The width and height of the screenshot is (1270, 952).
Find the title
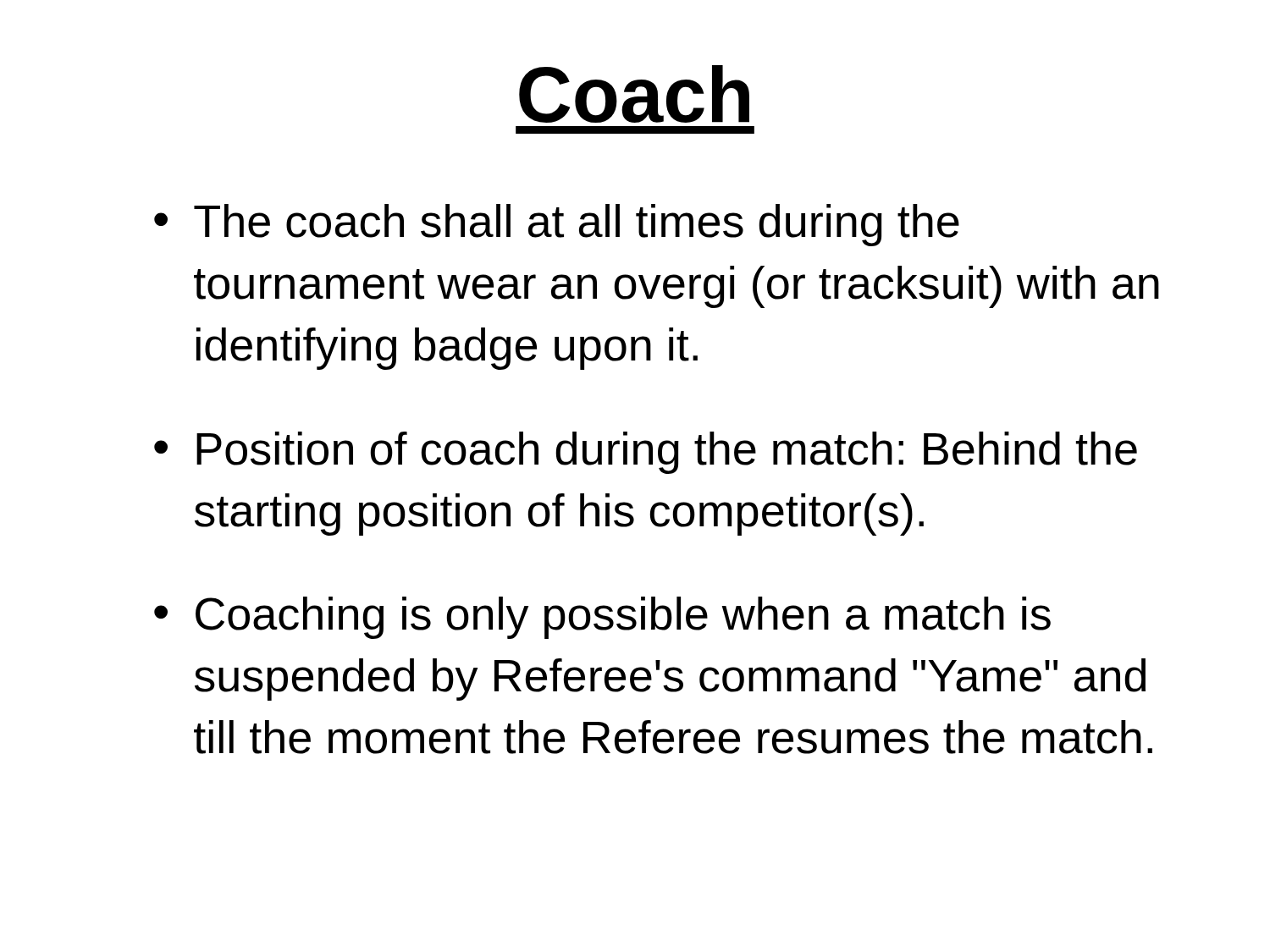[x=635, y=95]
